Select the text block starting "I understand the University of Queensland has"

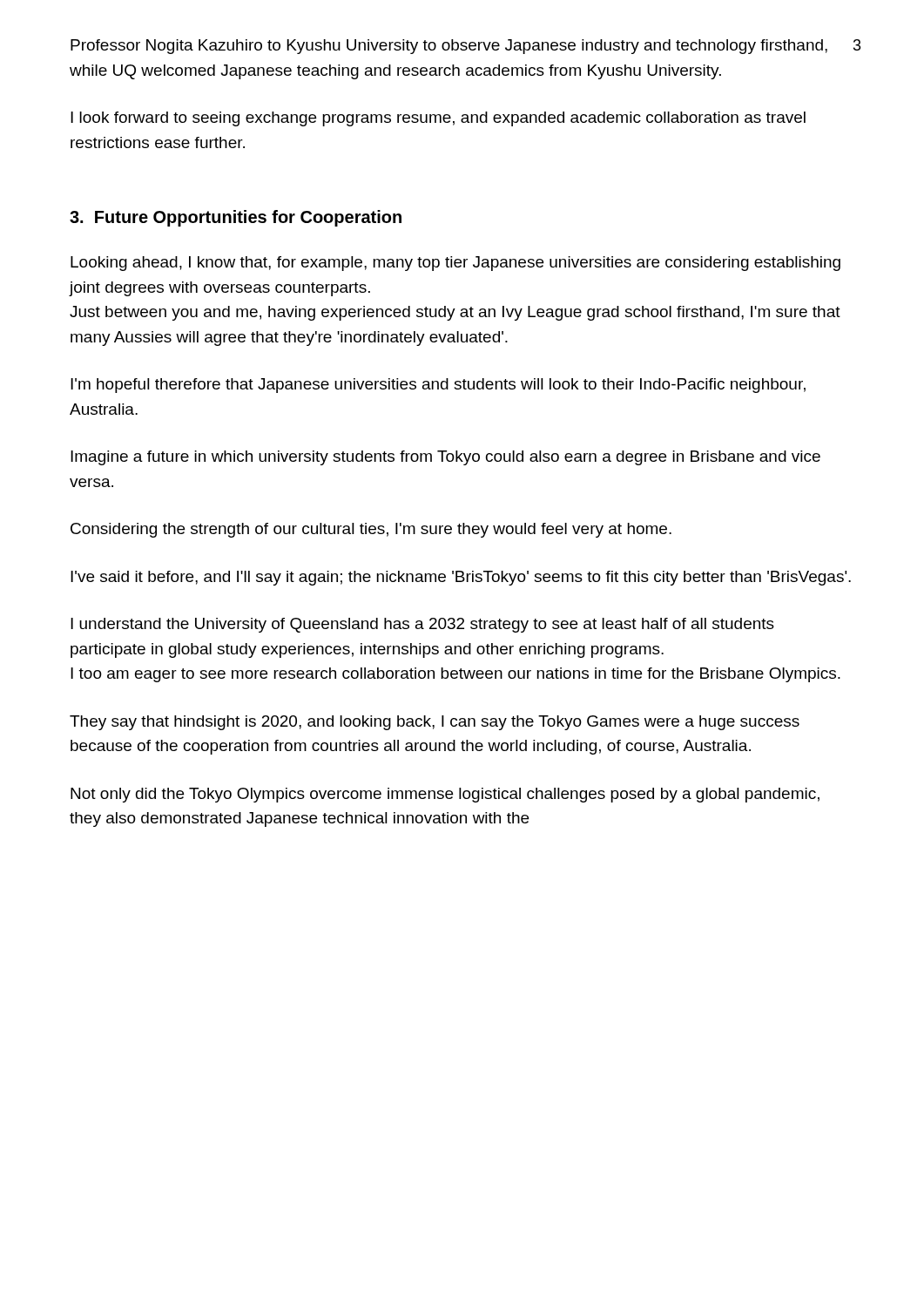tap(455, 648)
